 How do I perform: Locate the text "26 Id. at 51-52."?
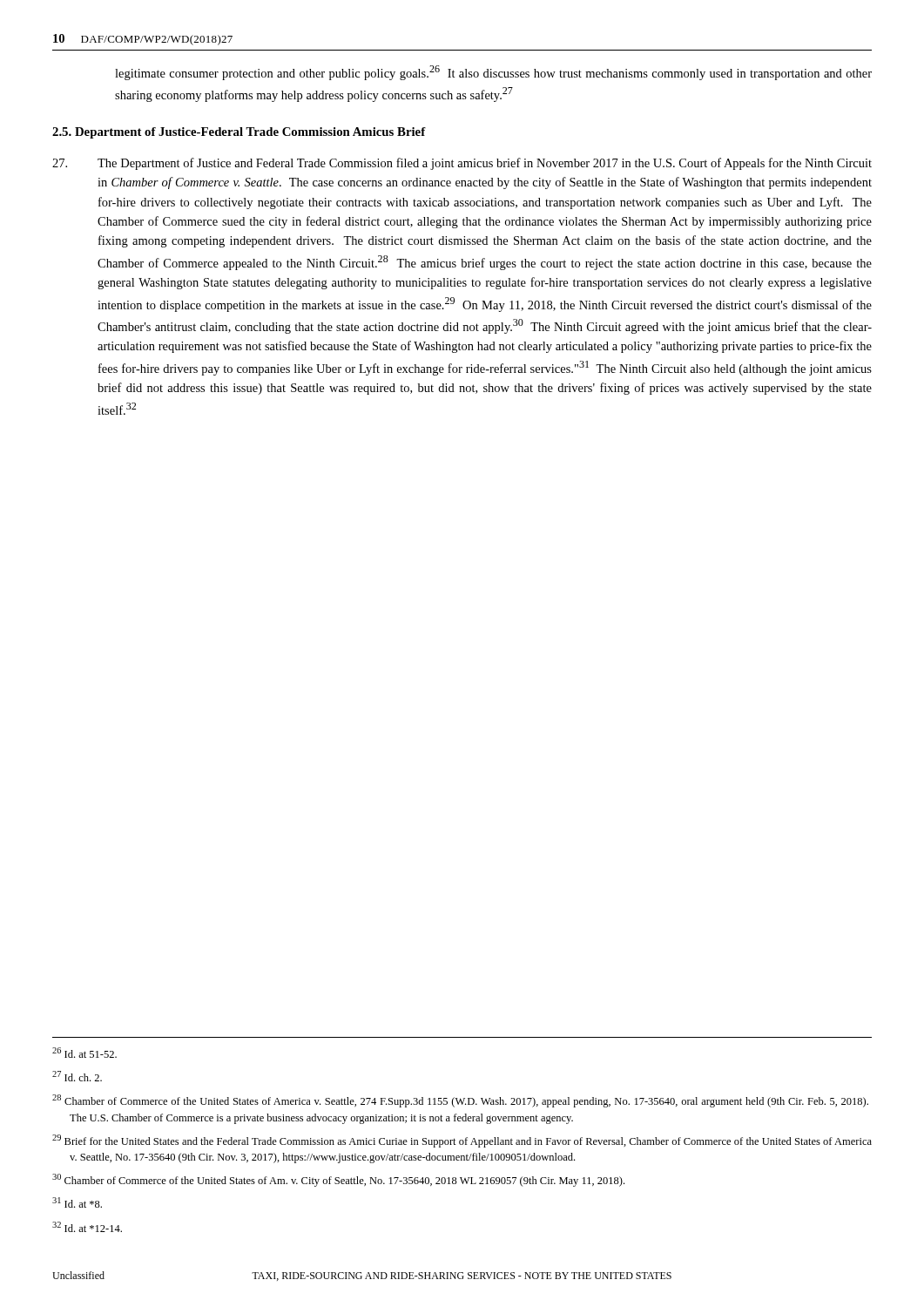coord(85,1053)
